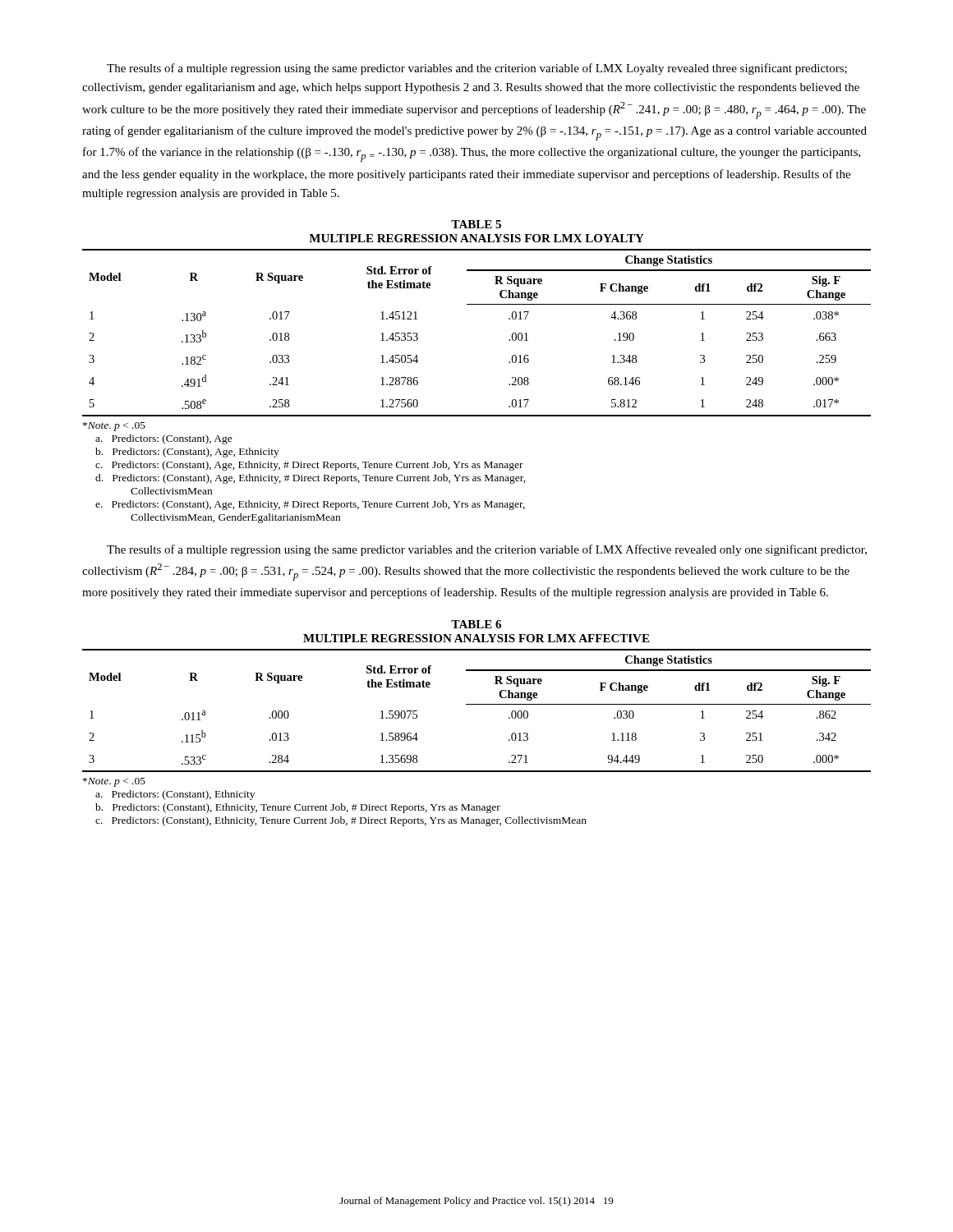This screenshot has width=953, height=1232.
Task: Where is the passage that starts "c. Predictors: (Constant), Ethnicity, Tenure Current Job, #"?
Action: click(x=341, y=820)
